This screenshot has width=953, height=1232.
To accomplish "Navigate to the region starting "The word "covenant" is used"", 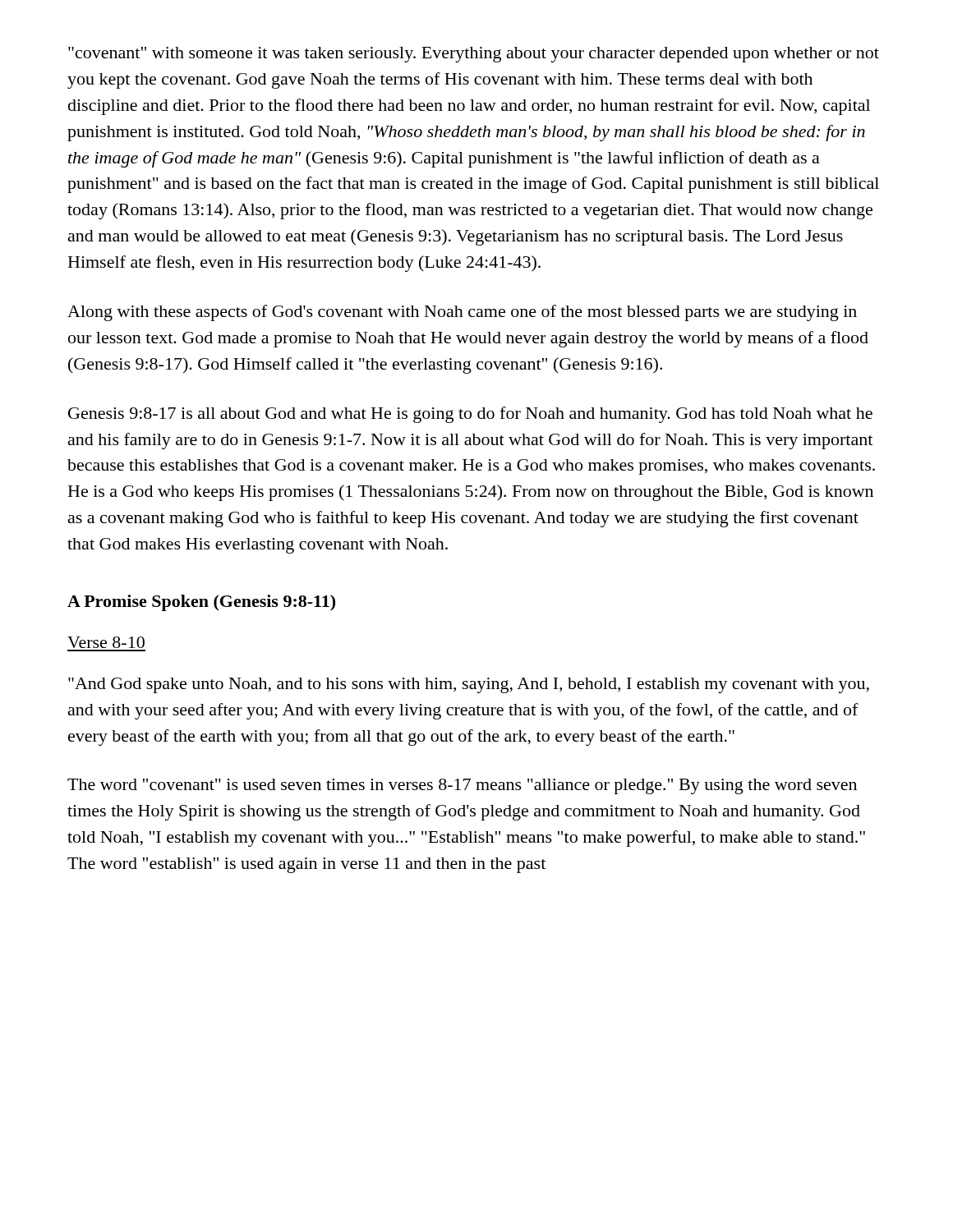I will click(x=467, y=824).
